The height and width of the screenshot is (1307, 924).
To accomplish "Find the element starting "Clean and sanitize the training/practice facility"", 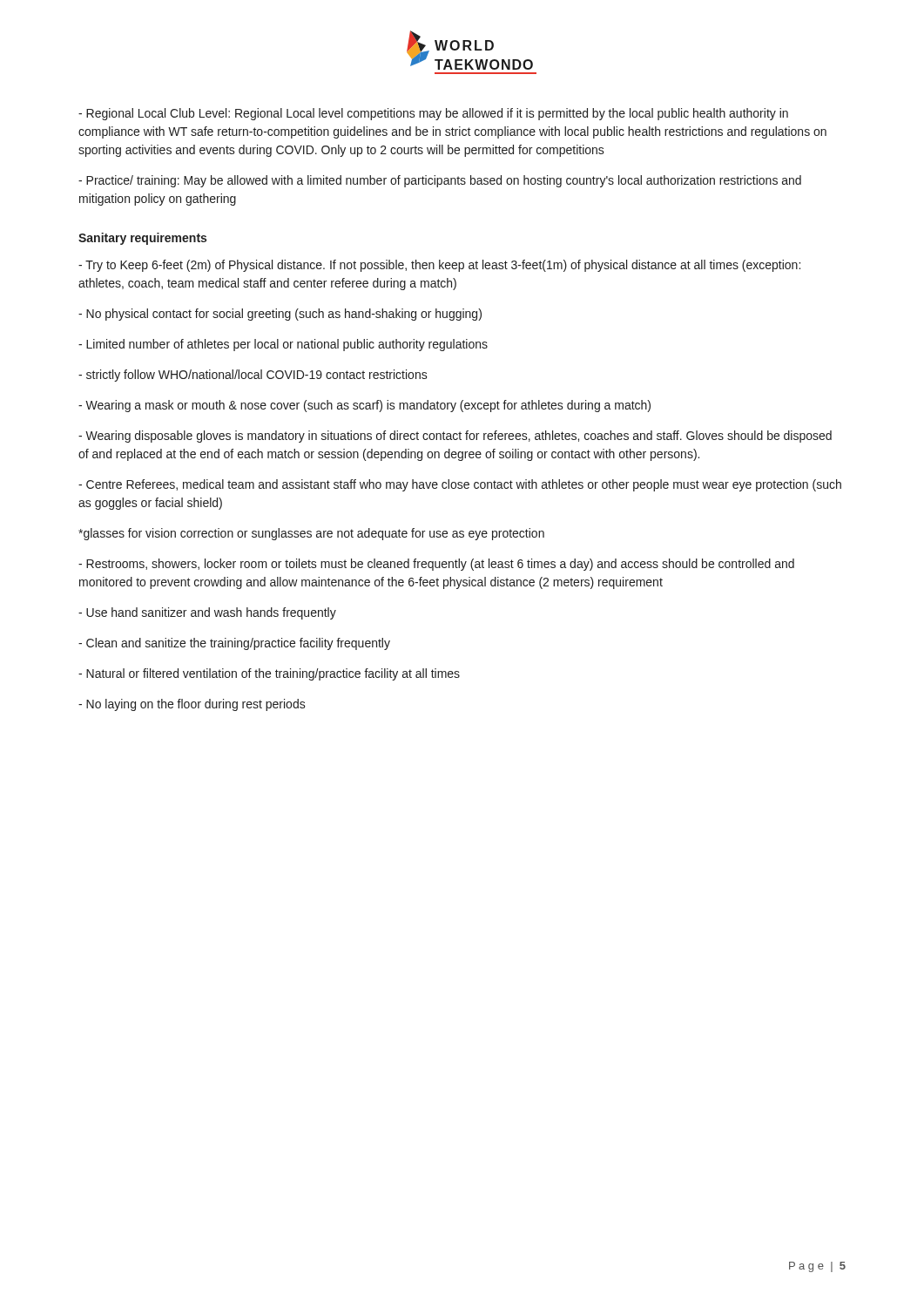I will pyautogui.click(x=234, y=644).
